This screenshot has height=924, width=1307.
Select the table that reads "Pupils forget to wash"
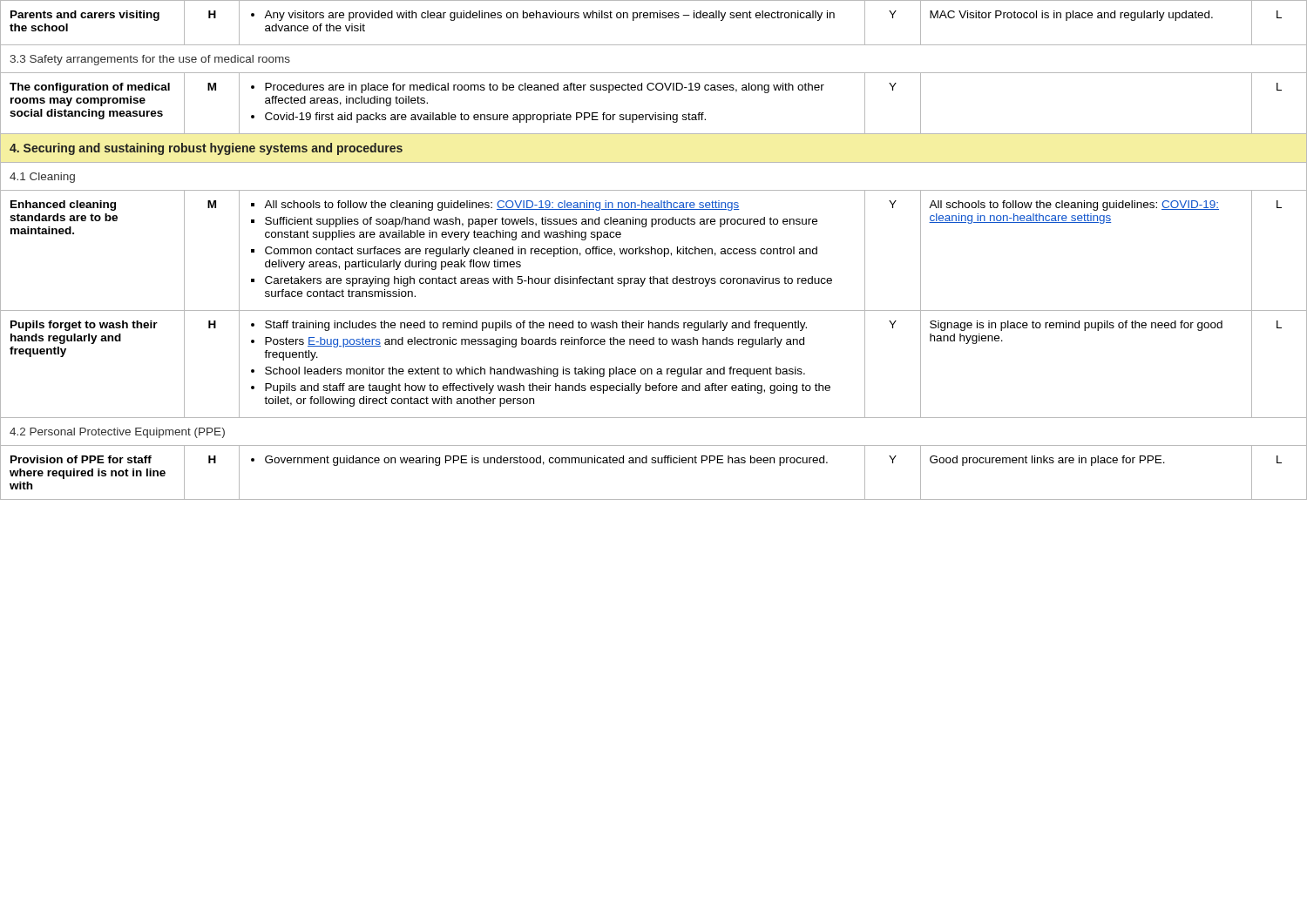(x=654, y=364)
